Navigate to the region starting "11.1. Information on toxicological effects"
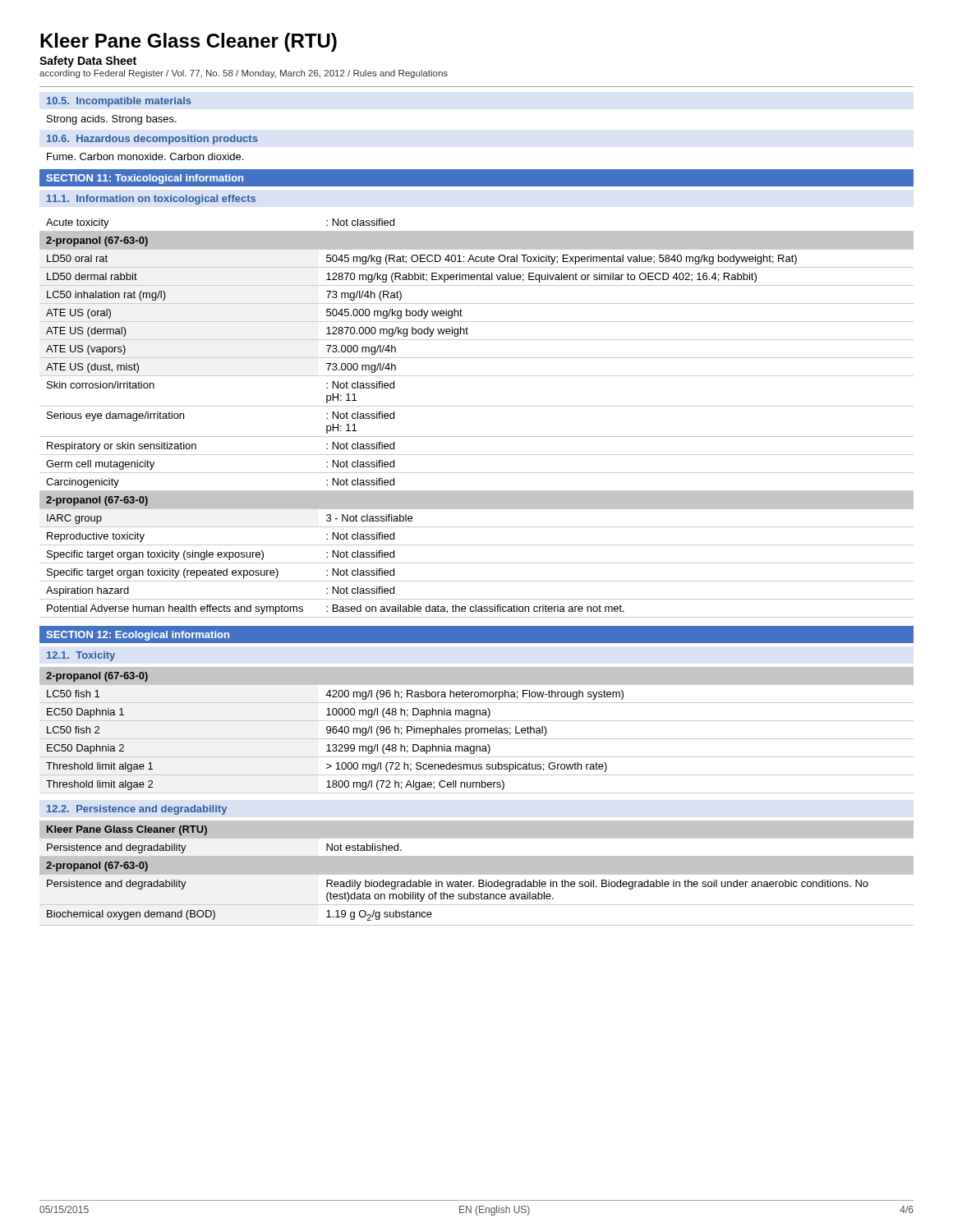The width and height of the screenshot is (953, 1232). point(151,200)
